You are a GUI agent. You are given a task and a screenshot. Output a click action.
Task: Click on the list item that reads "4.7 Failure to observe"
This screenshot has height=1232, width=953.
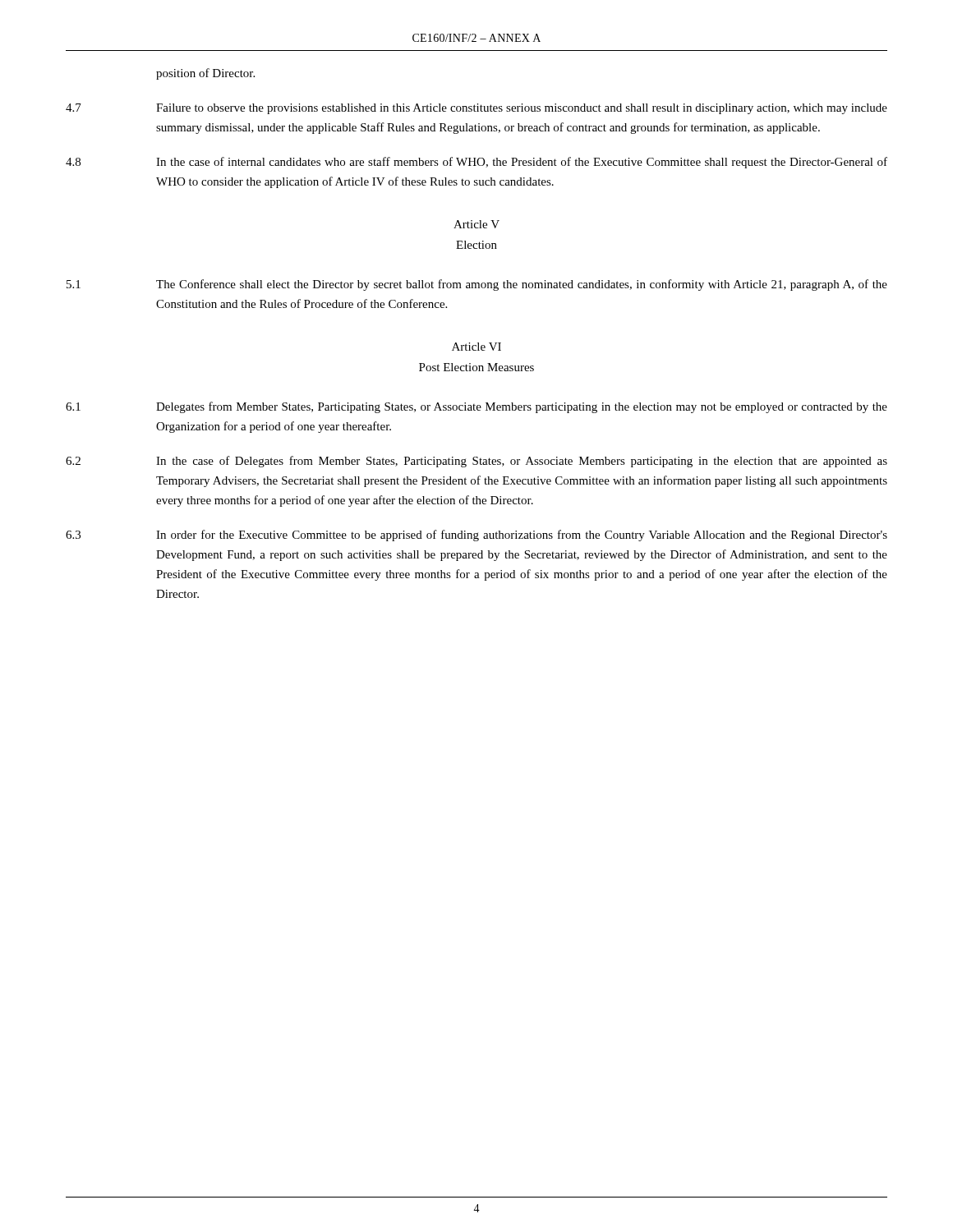(476, 117)
